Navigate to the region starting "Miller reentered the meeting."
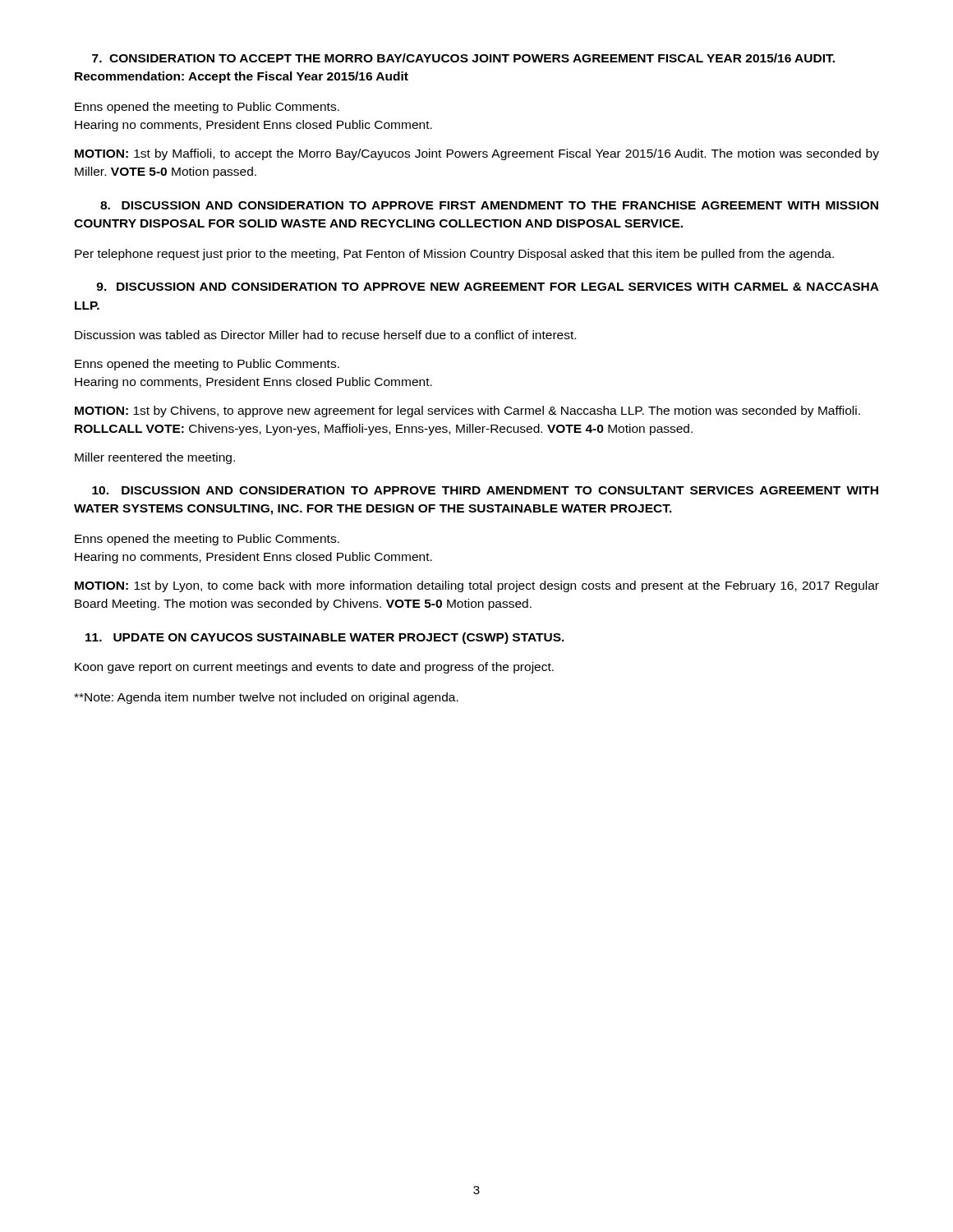 [x=155, y=457]
